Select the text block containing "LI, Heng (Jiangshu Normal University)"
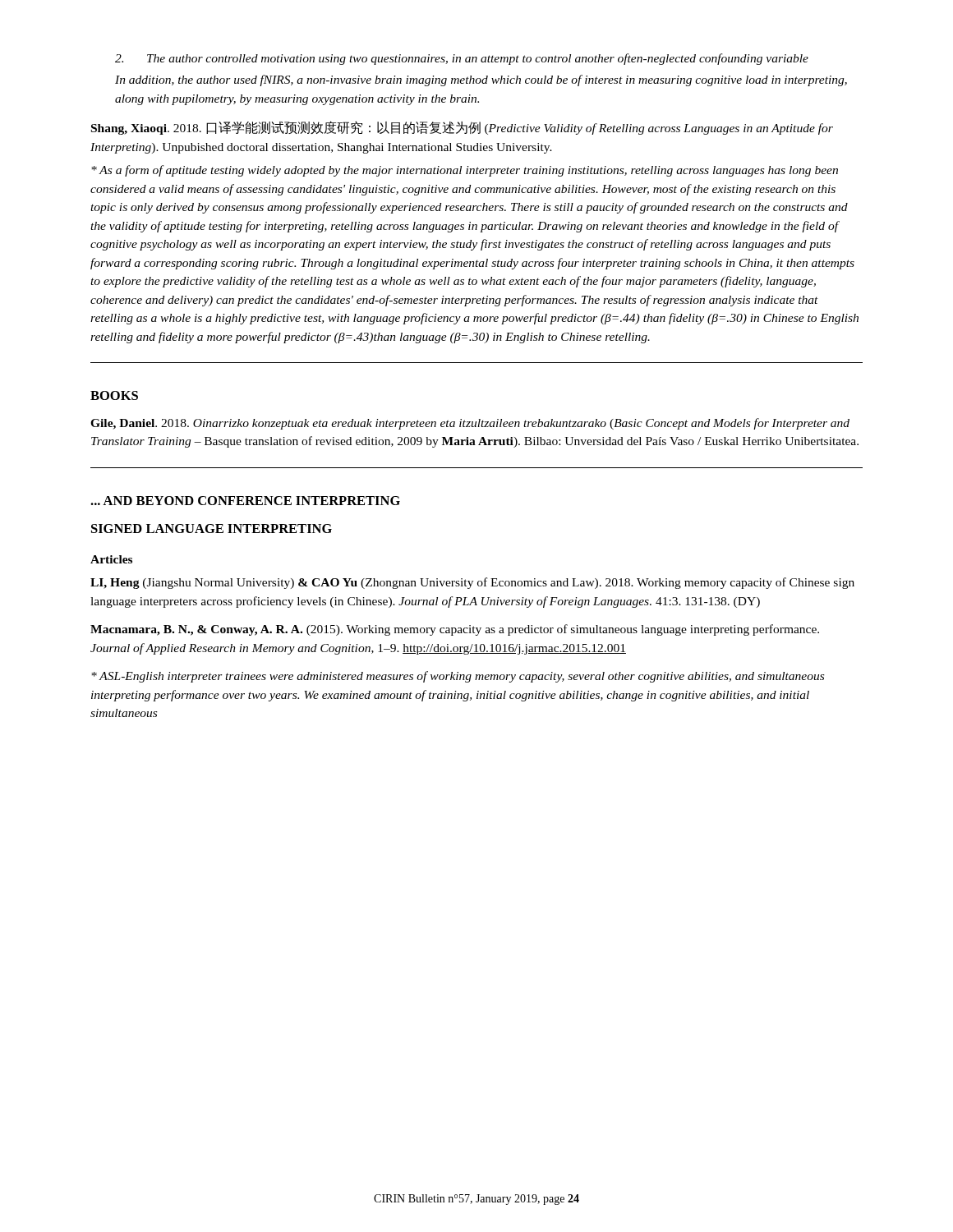This screenshot has width=953, height=1232. (x=472, y=591)
